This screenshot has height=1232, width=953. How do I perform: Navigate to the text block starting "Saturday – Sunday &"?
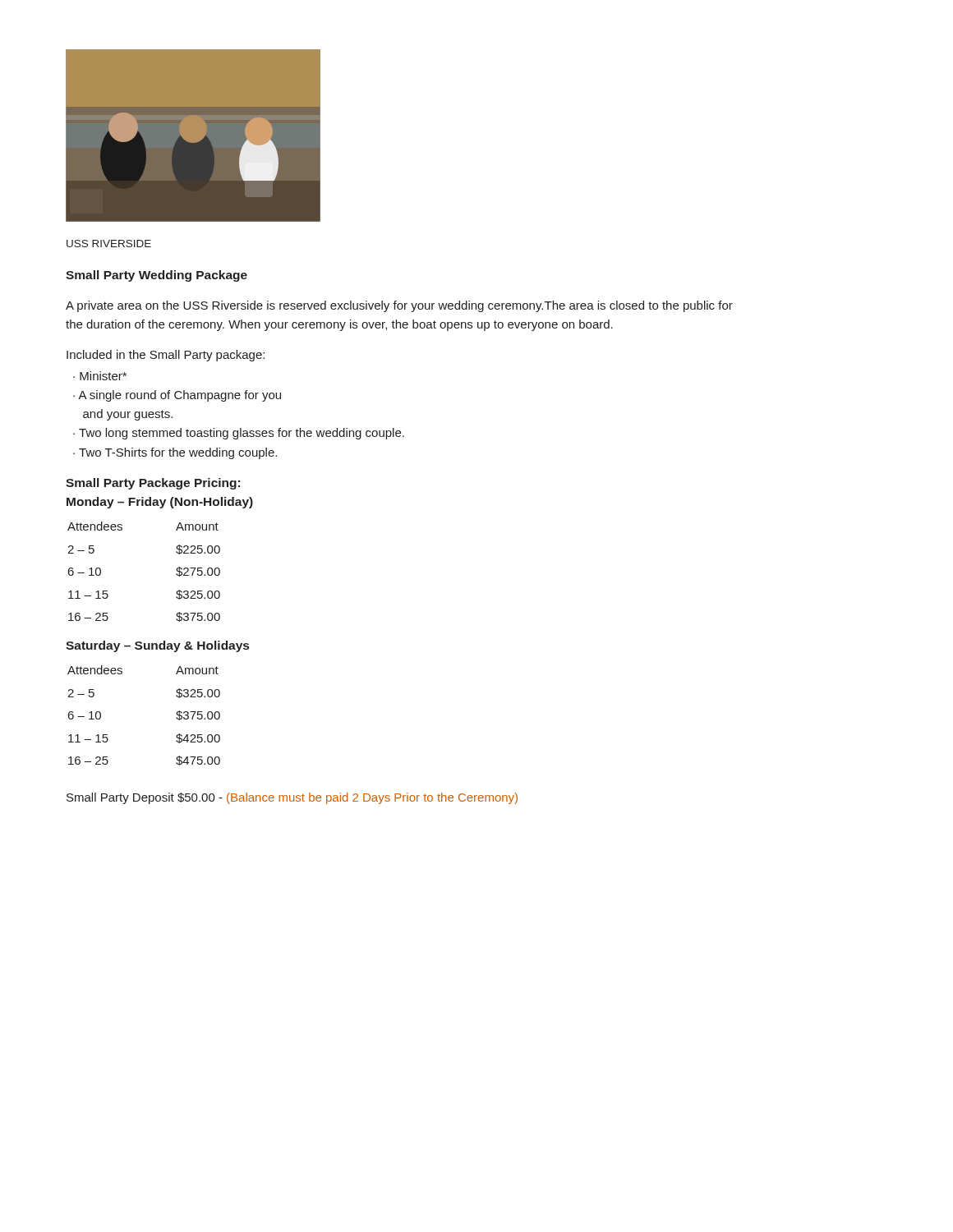coord(158,645)
